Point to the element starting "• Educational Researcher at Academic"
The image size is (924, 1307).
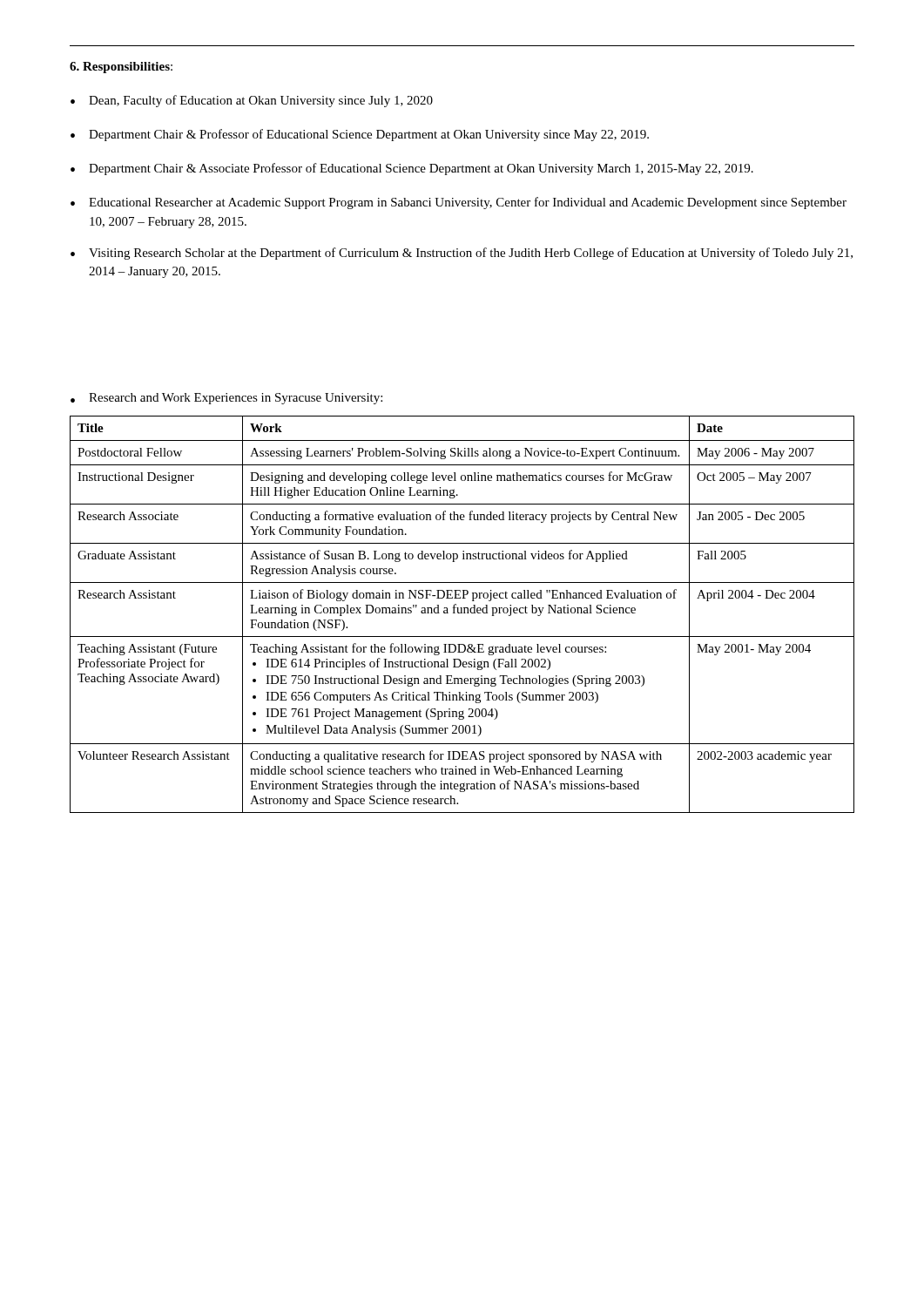pos(462,212)
